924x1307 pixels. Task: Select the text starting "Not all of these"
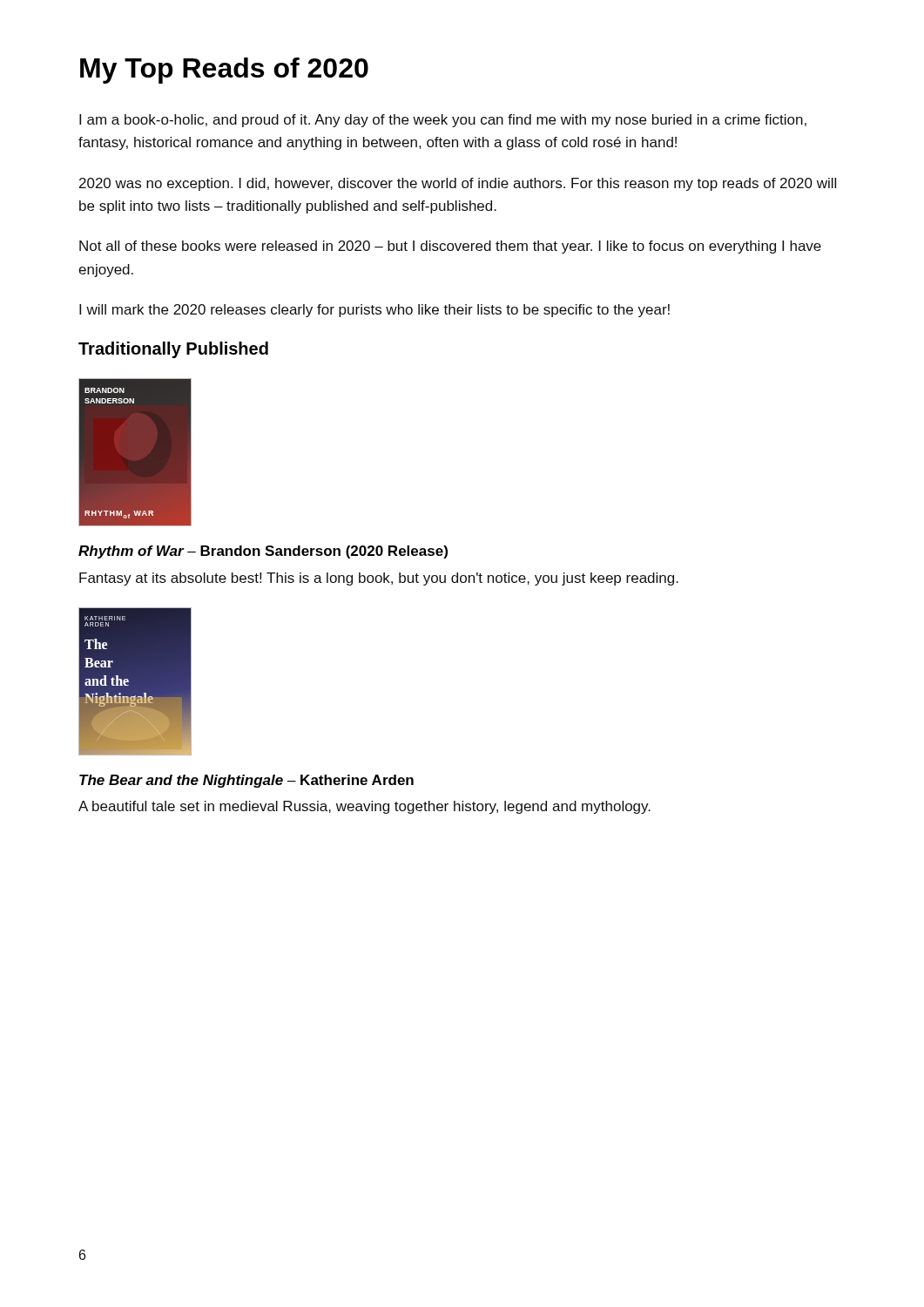(x=450, y=258)
